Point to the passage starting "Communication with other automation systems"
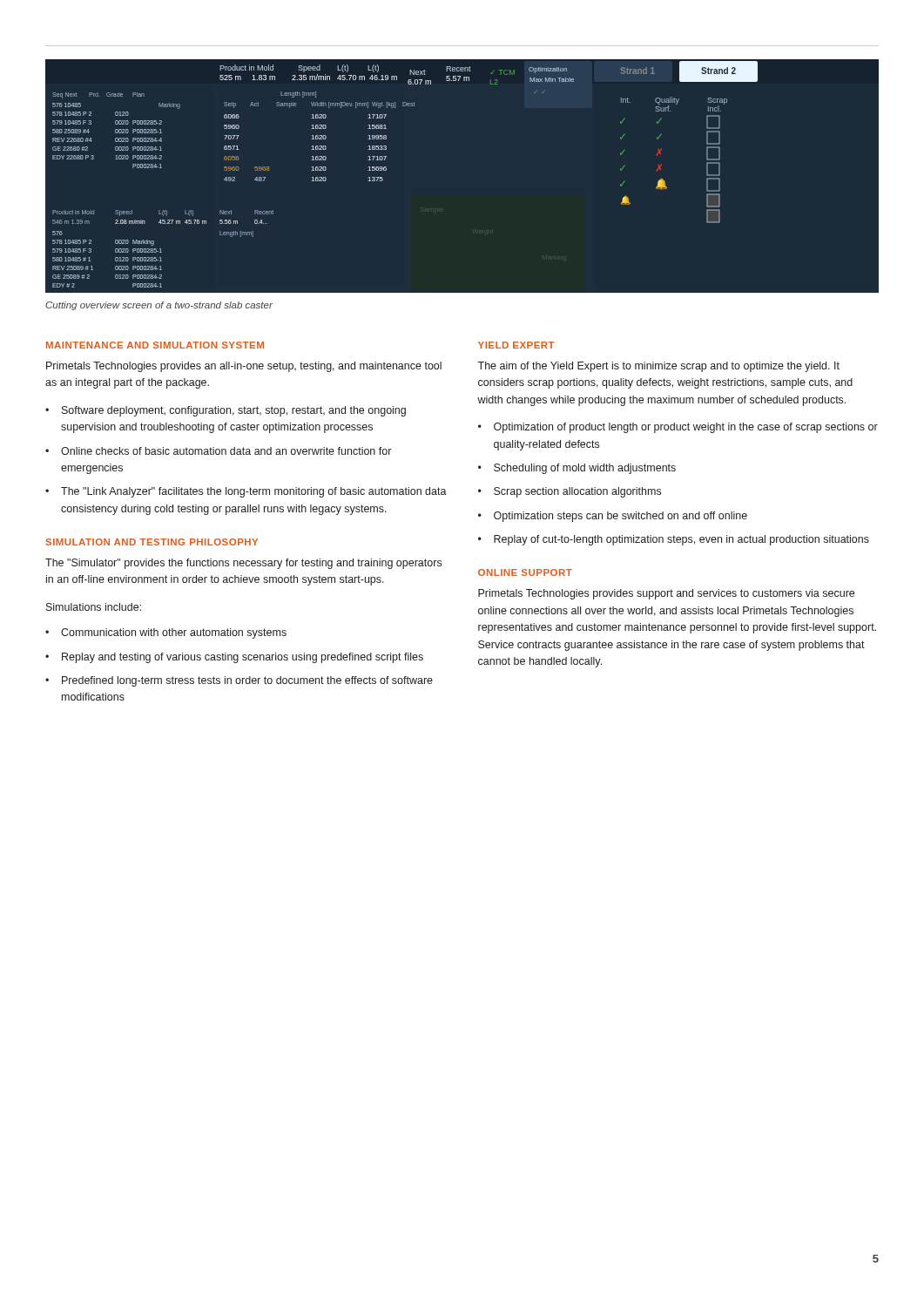 pyautogui.click(x=174, y=633)
